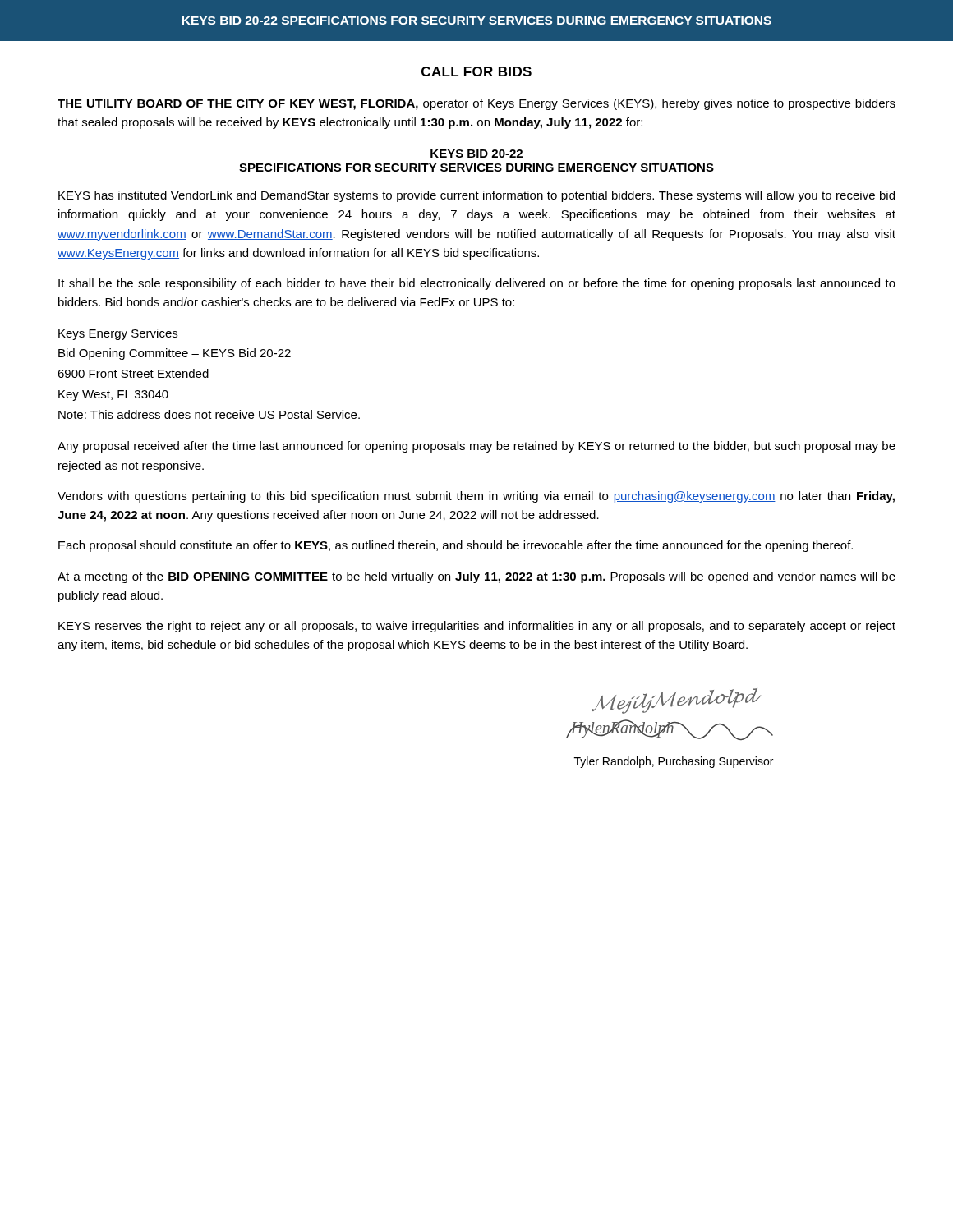Point to "CALL FOR BIDS"
The image size is (953, 1232).
[476, 72]
